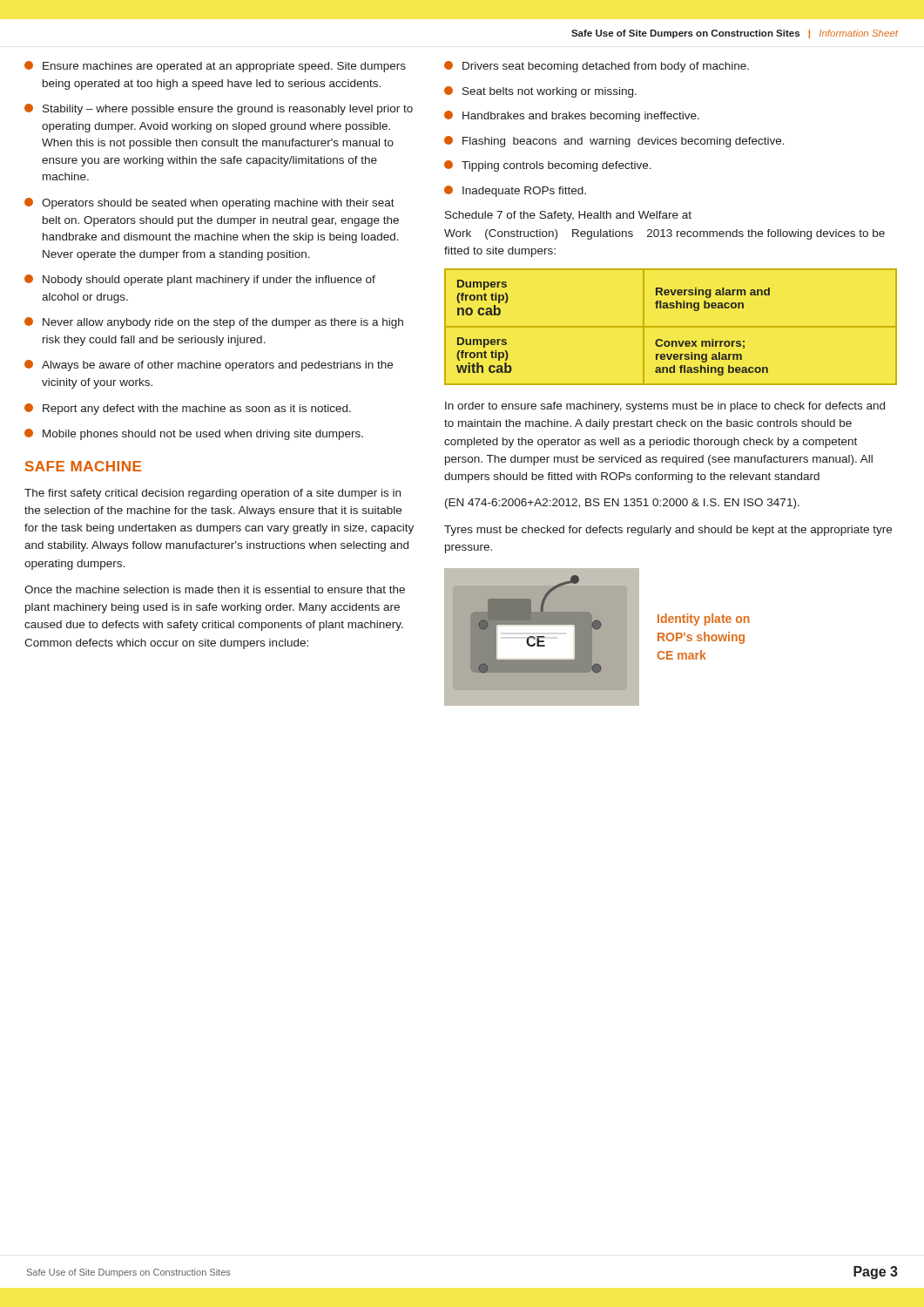Locate the list item that reads "Ensure machines are"

[x=219, y=75]
